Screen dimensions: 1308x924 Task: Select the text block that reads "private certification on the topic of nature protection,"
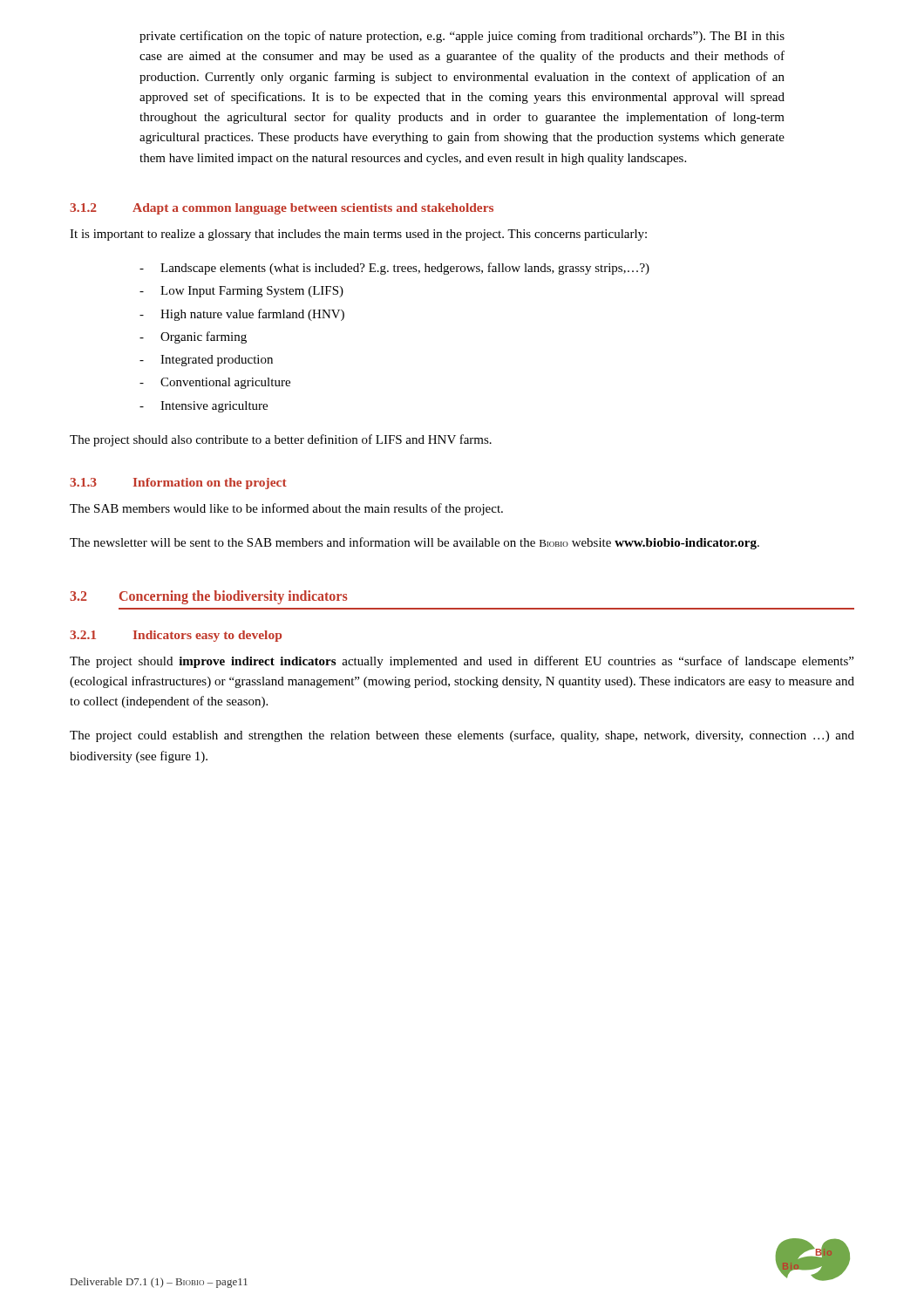(462, 97)
